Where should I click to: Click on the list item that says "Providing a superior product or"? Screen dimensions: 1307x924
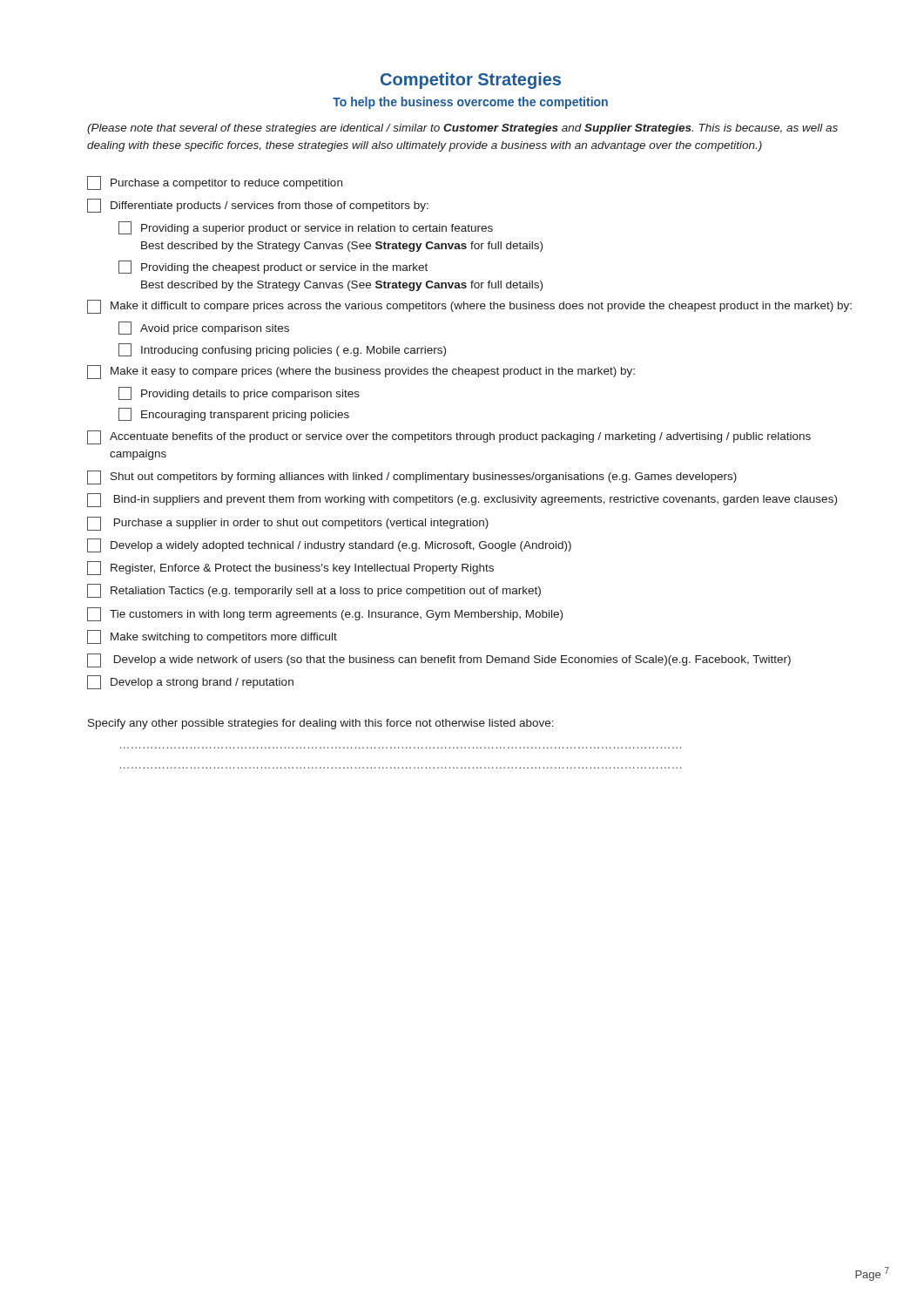point(486,237)
